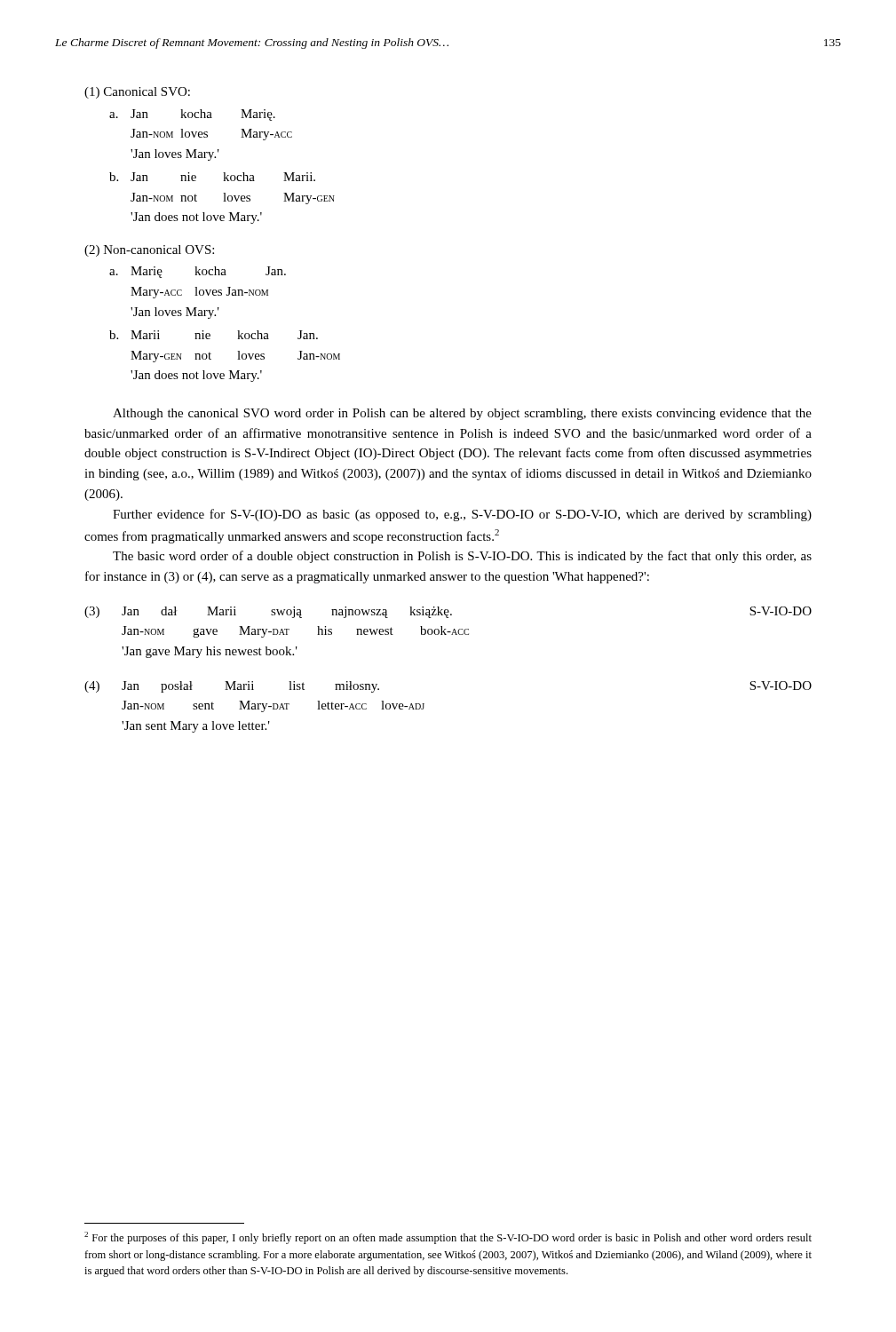
Task: Navigate to the text block starting "(3) Jan dał Marii swoją najnowszą książkę. S-V-IO-DO"
Action: click(448, 631)
